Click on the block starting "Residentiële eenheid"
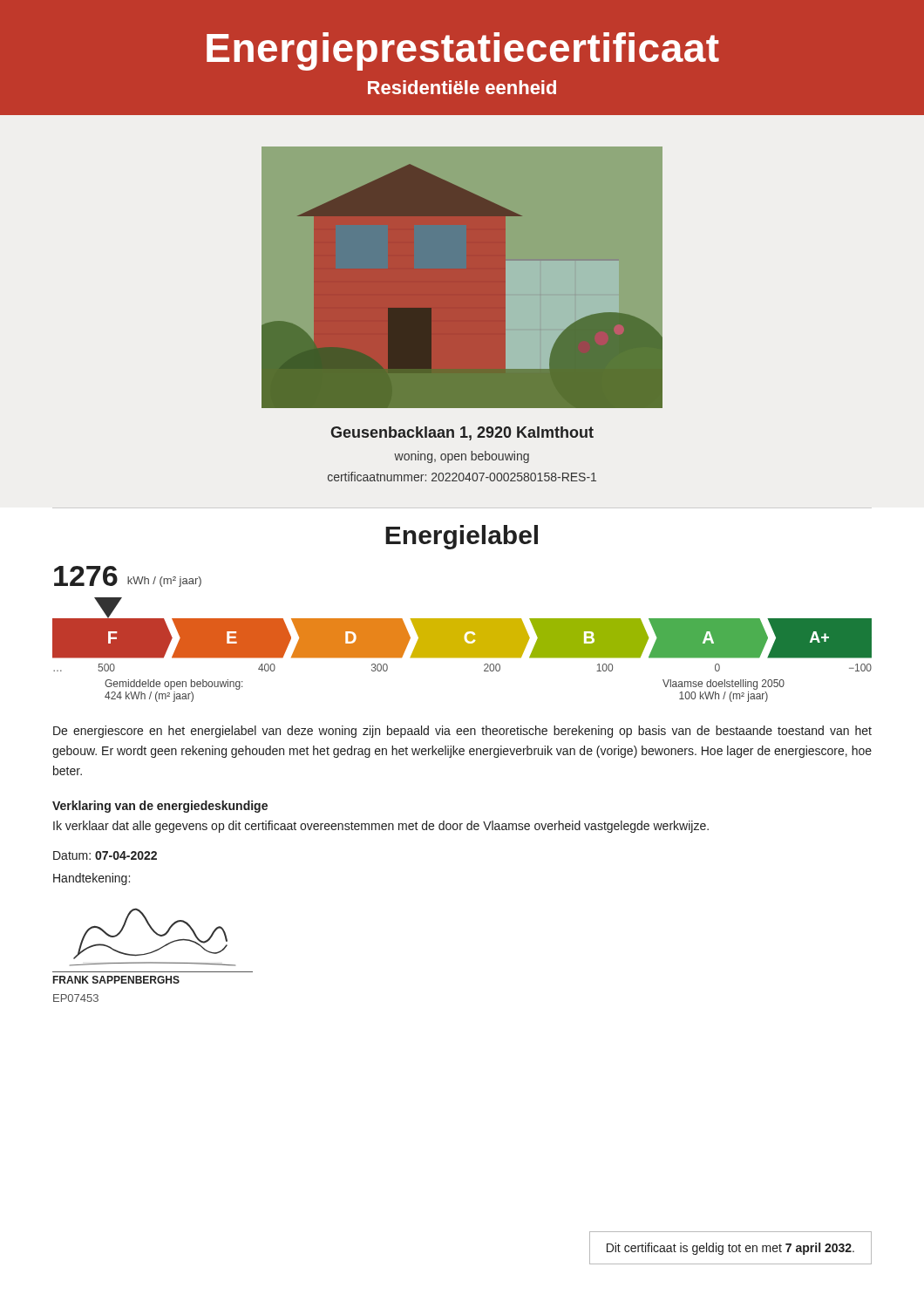924x1308 pixels. click(x=462, y=88)
